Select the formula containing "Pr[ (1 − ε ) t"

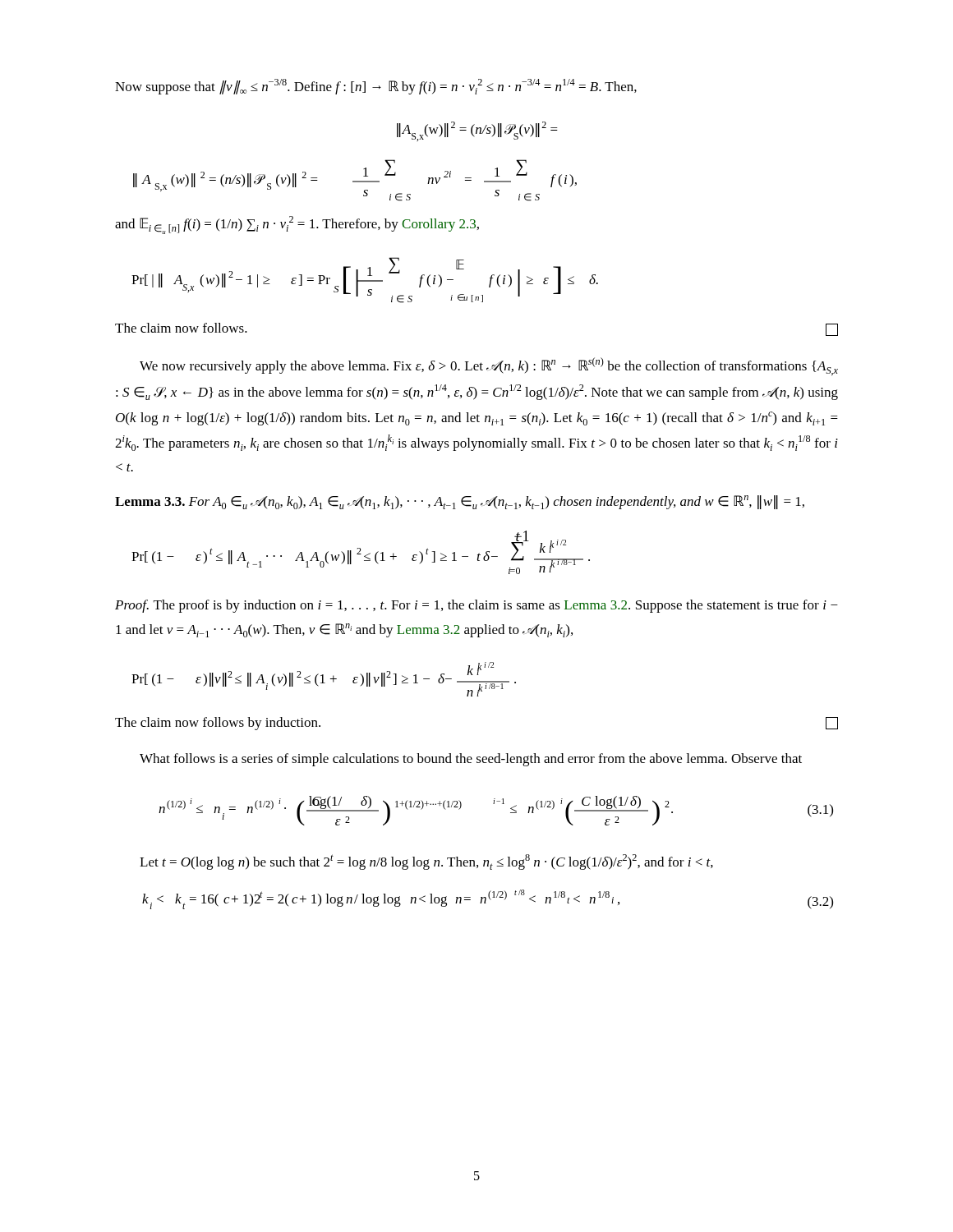476,555
